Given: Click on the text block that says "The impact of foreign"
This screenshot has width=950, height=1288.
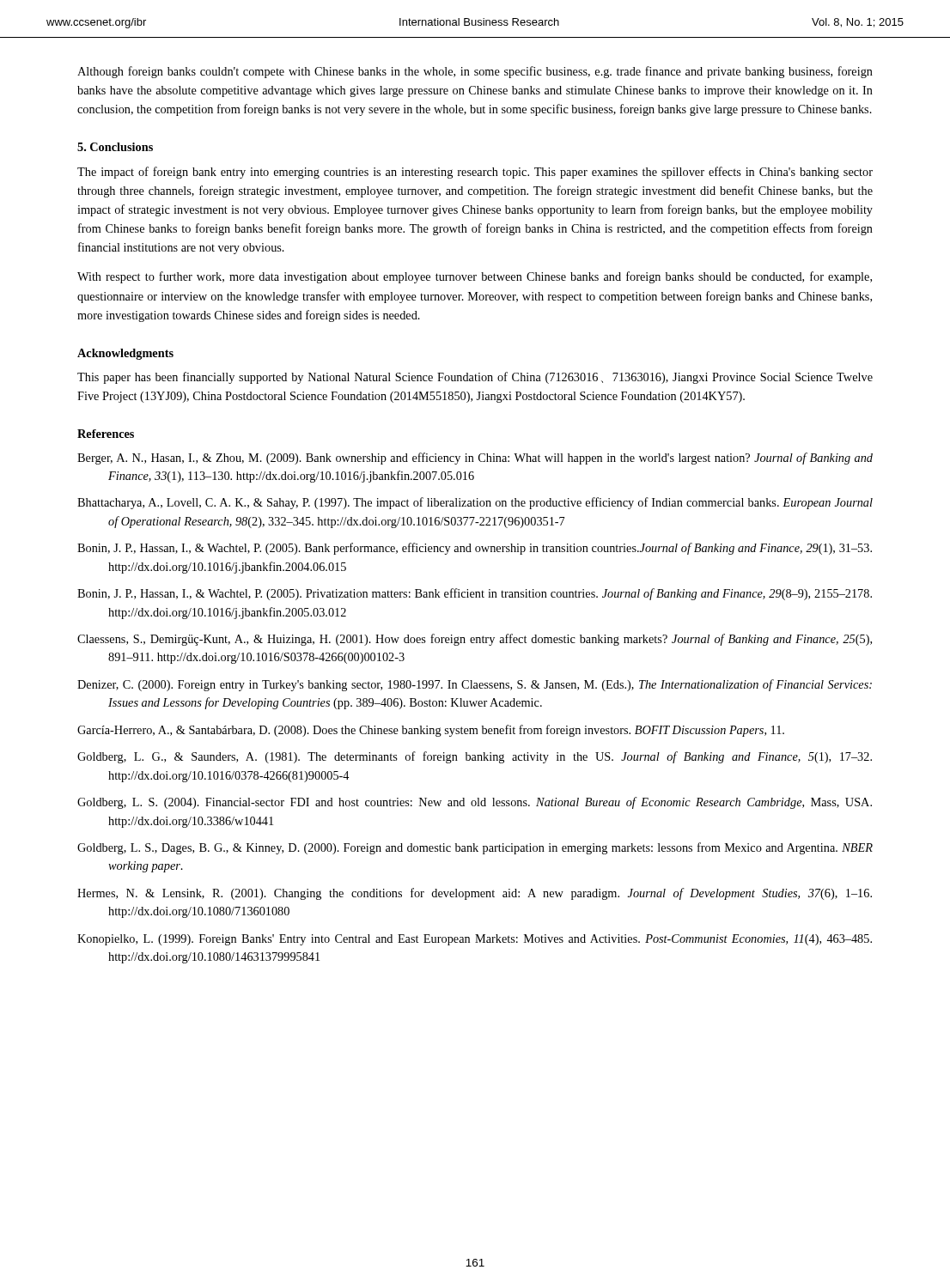Looking at the screenshot, I should [475, 209].
